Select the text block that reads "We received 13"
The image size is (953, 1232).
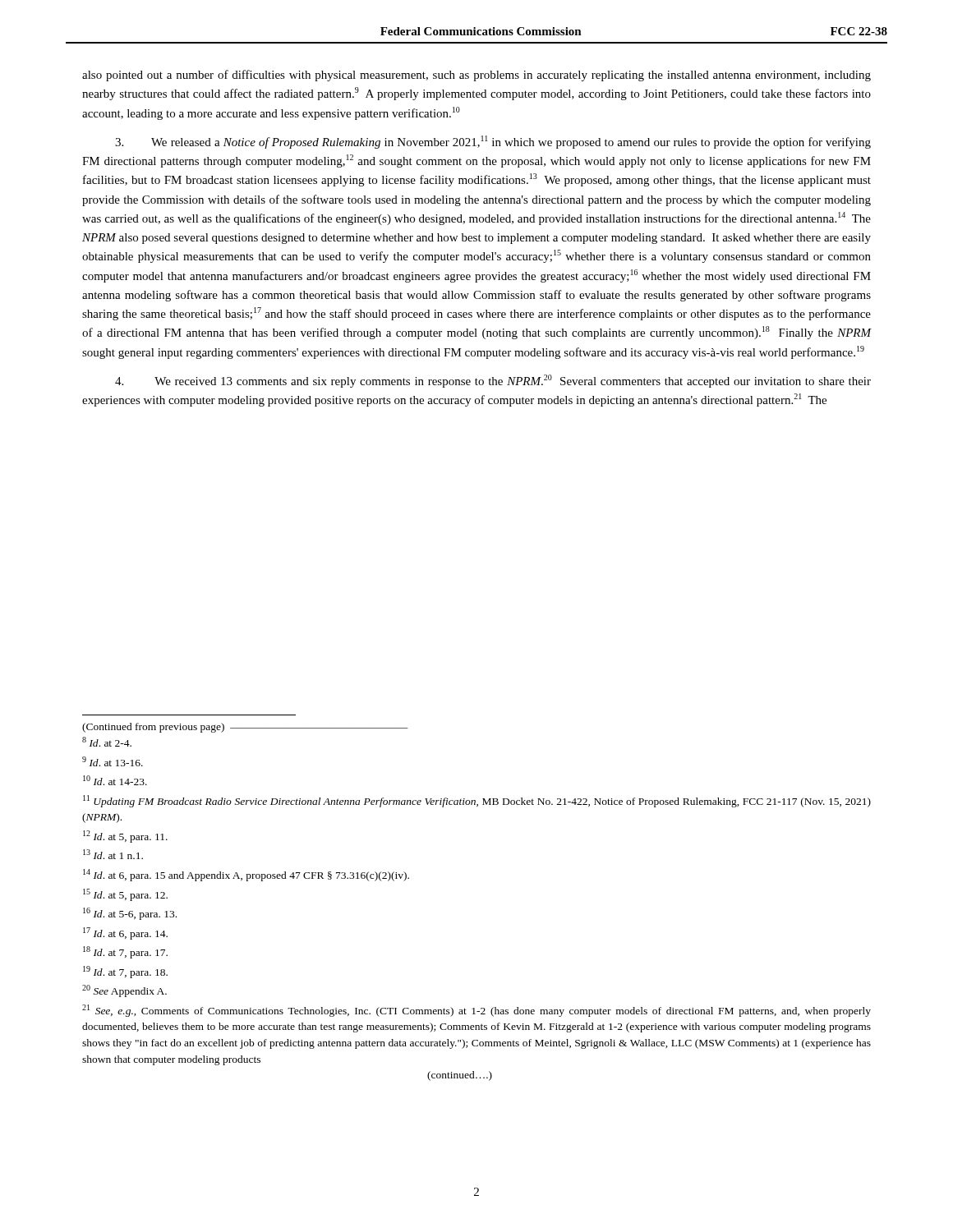[476, 390]
